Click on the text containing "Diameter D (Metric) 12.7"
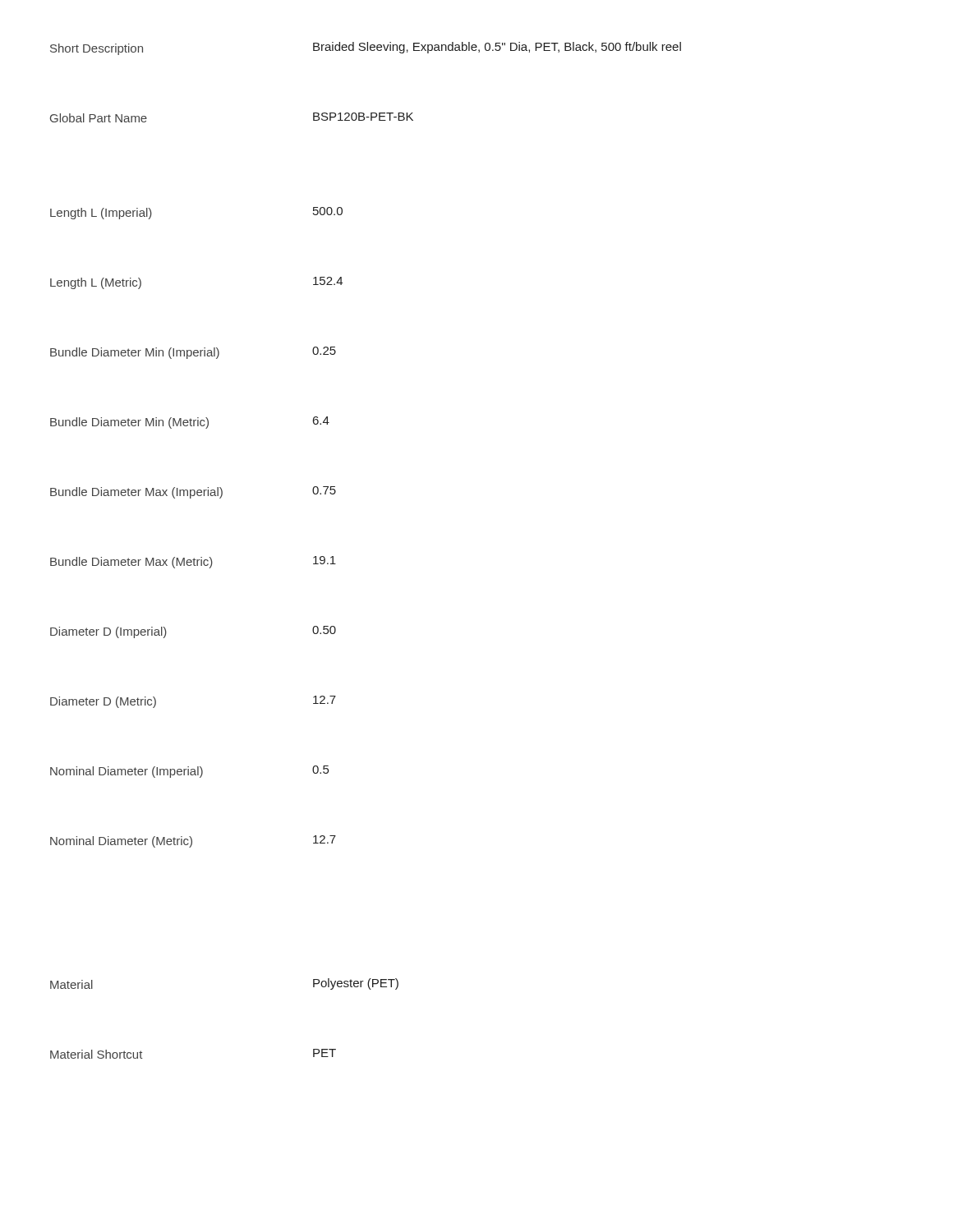Screen dimensions: 1232x953 point(105,702)
